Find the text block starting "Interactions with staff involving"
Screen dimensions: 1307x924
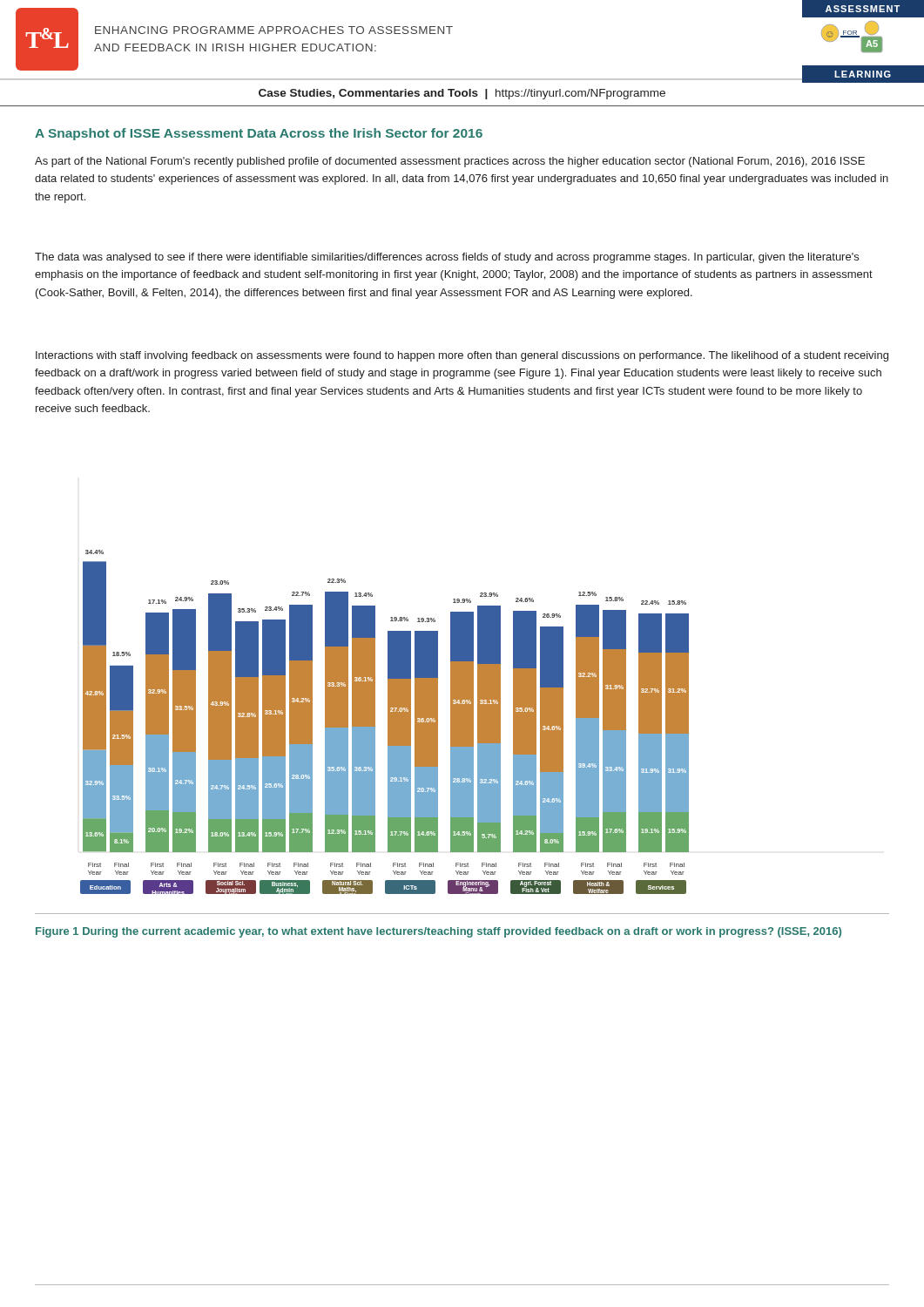[x=462, y=382]
